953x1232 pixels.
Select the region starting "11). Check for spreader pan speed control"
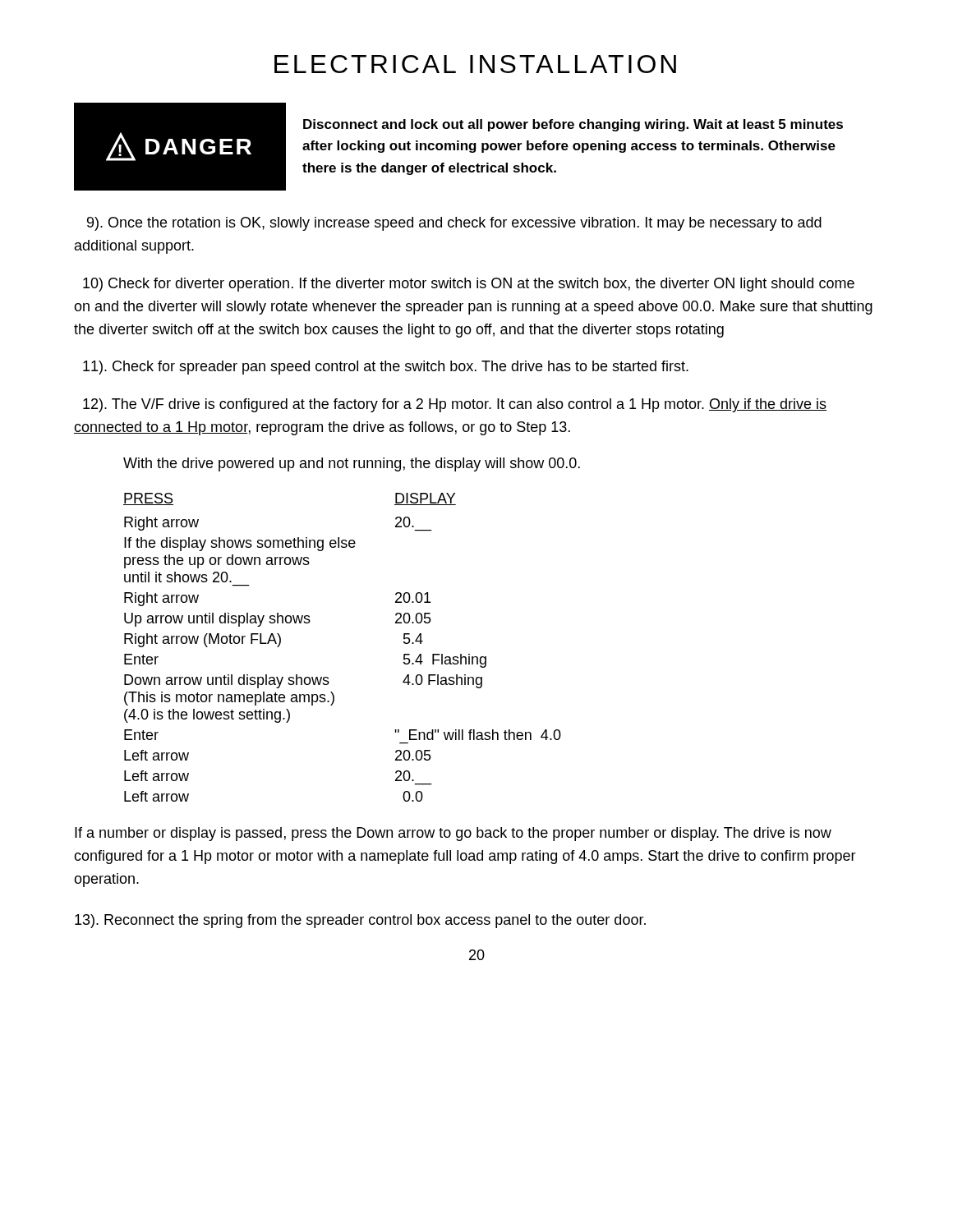point(382,367)
